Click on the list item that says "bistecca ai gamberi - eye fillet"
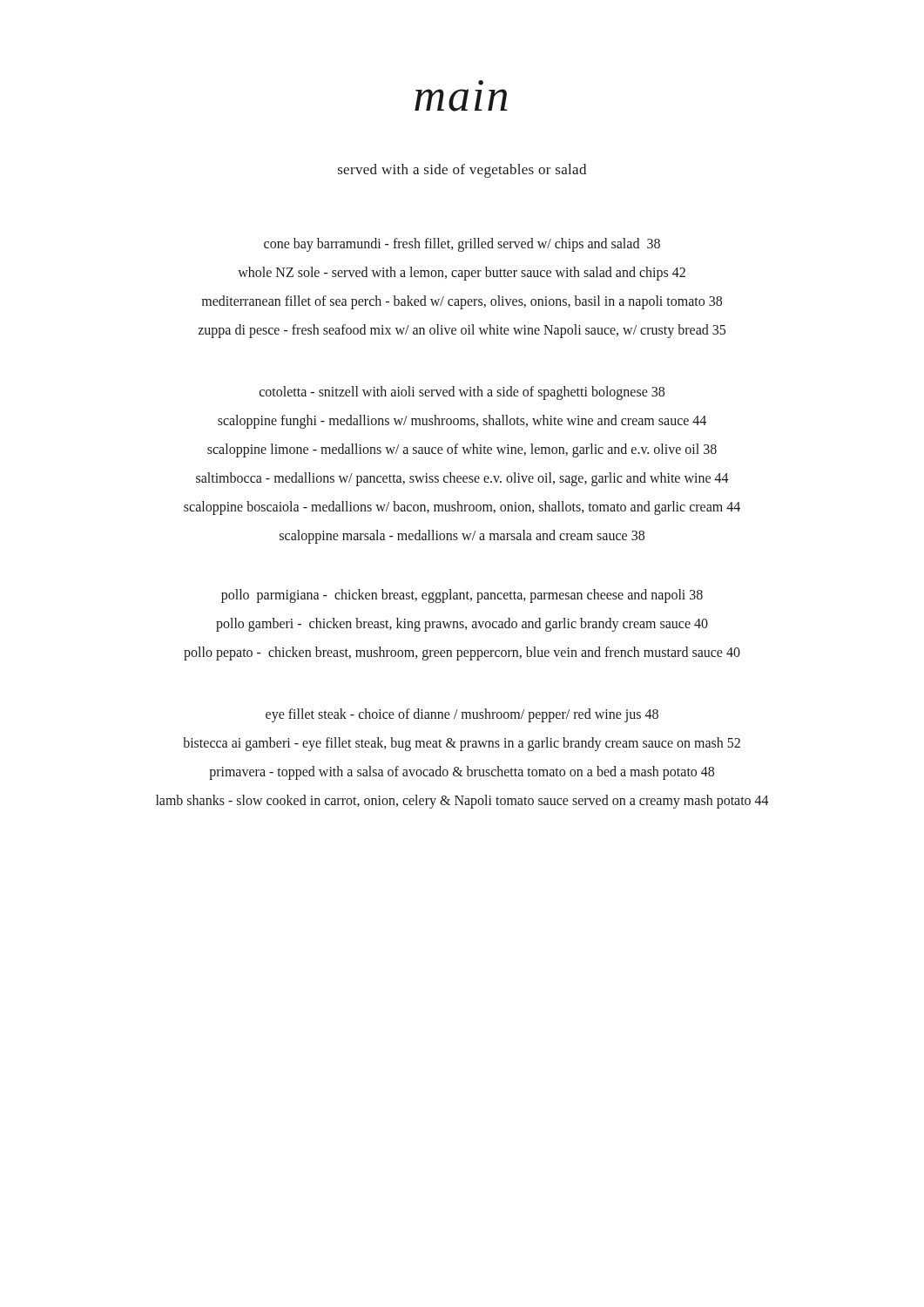The width and height of the screenshot is (924, 1307). tap(462, 743)
